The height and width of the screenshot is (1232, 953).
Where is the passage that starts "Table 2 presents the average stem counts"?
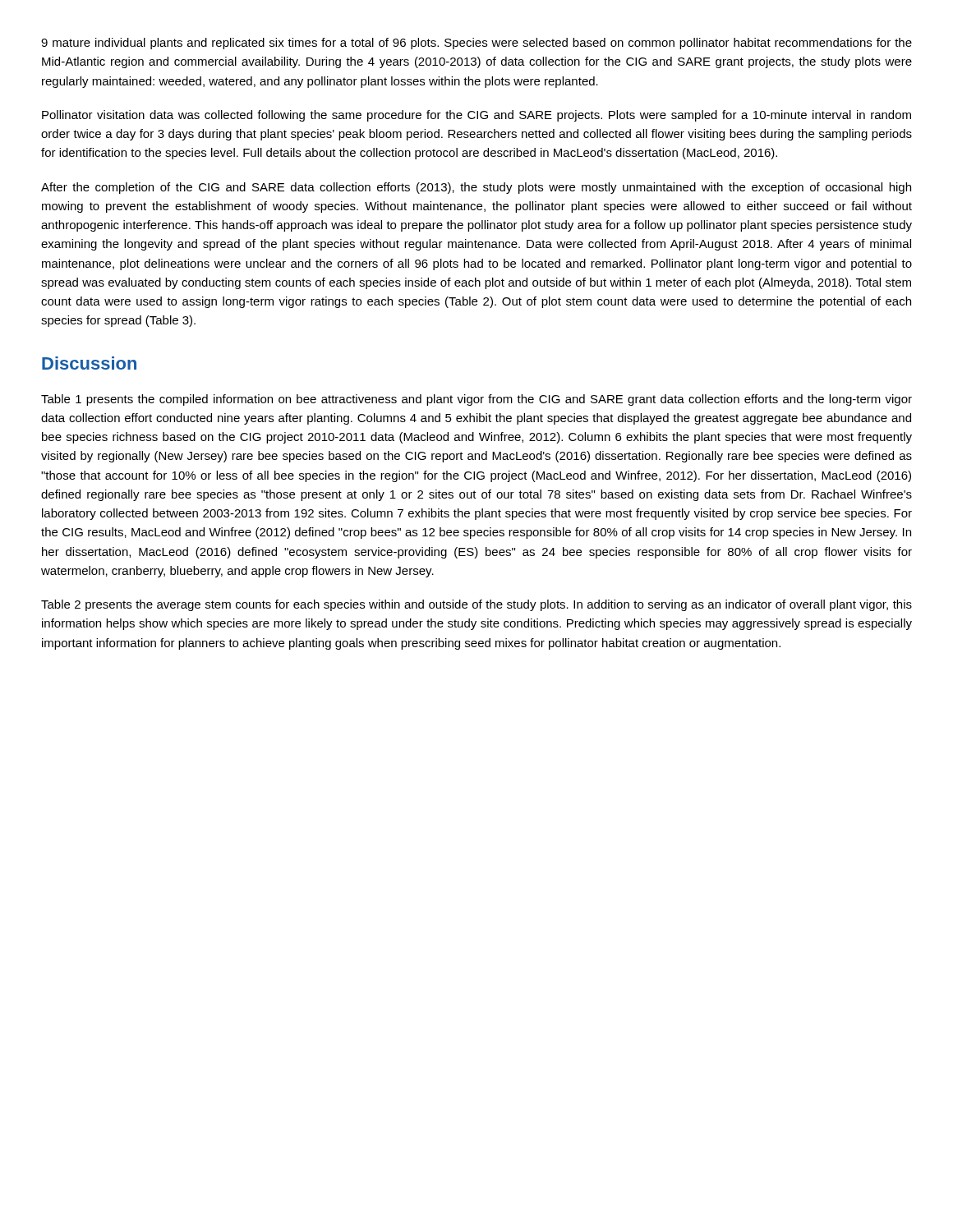(x=476, y=623)
